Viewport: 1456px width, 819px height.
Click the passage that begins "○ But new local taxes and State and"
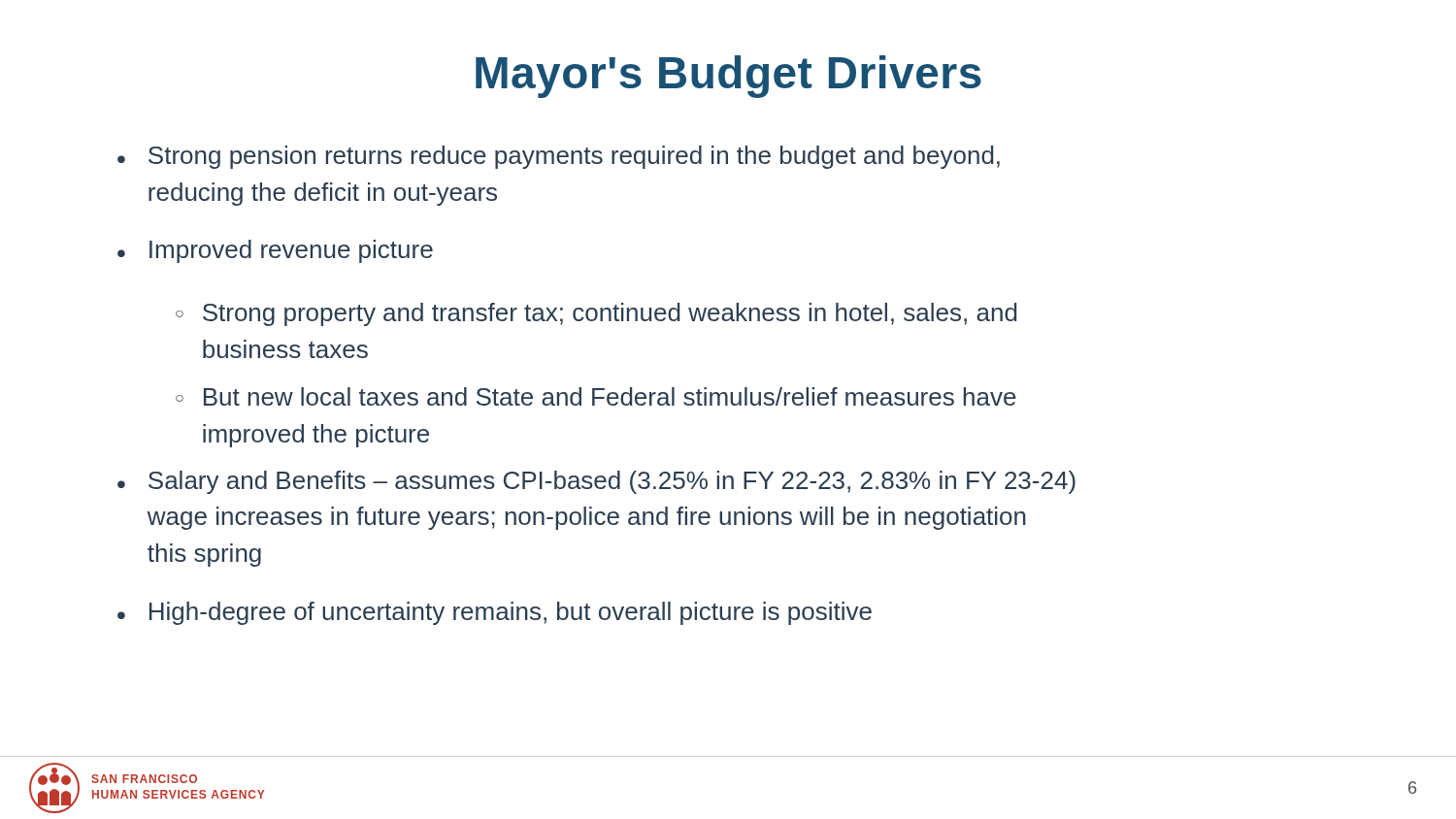(x=757, y=416)
